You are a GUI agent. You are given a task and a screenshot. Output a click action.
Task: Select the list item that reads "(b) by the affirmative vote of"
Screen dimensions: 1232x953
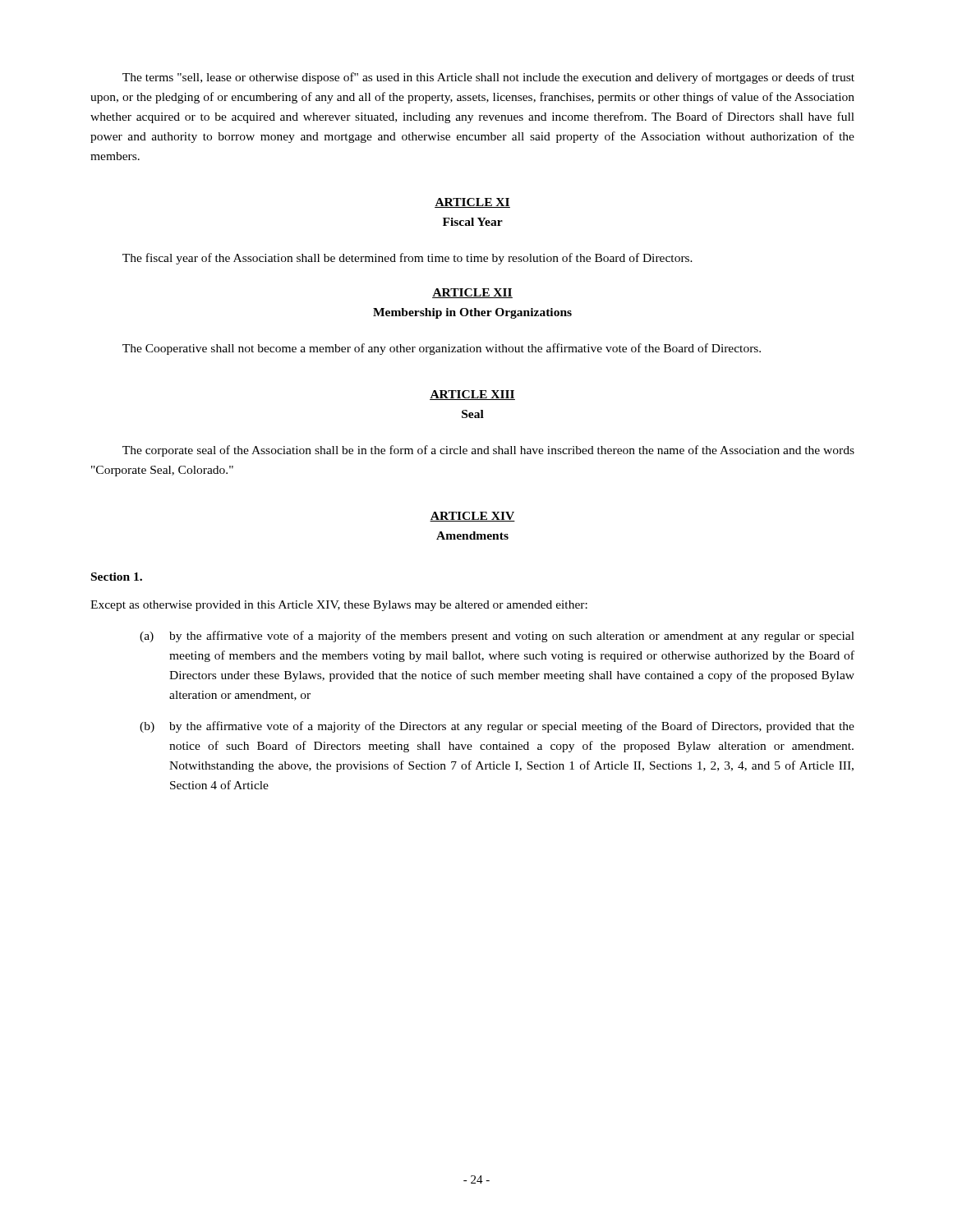[497, 756]
